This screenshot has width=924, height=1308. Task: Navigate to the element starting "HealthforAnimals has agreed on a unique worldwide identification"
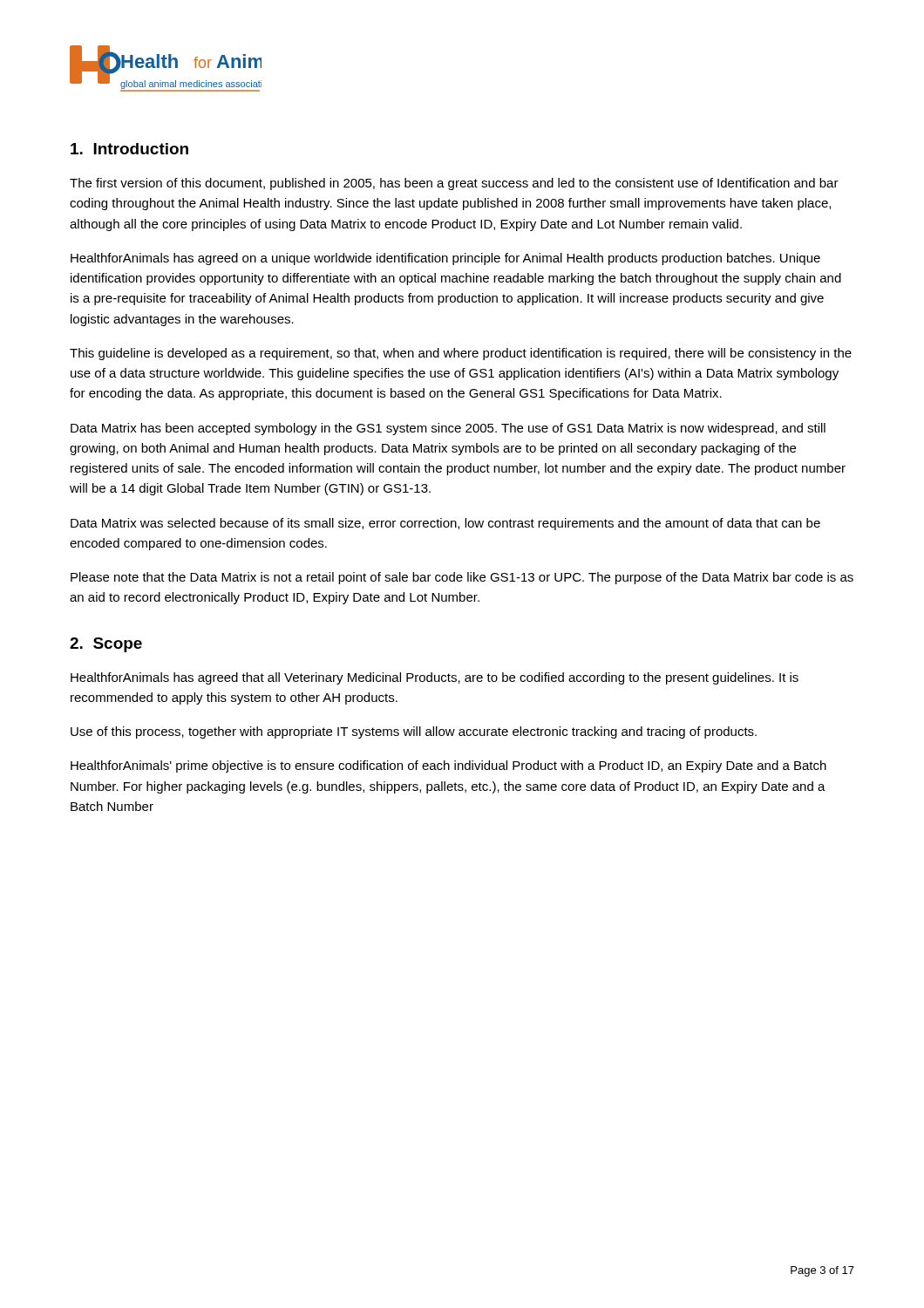click(456, 288)
